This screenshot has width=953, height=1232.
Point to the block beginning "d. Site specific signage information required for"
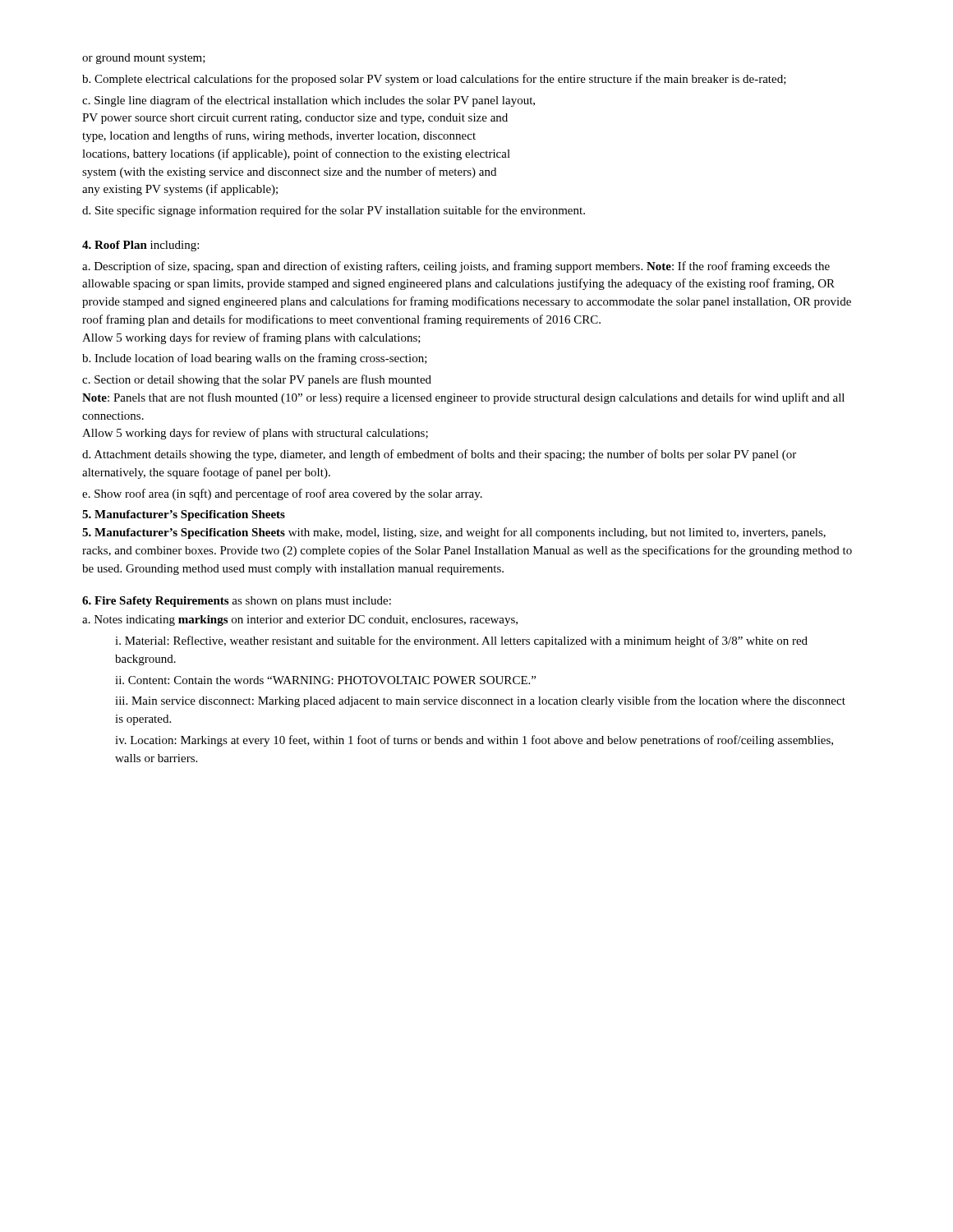(x=468, y=211)
